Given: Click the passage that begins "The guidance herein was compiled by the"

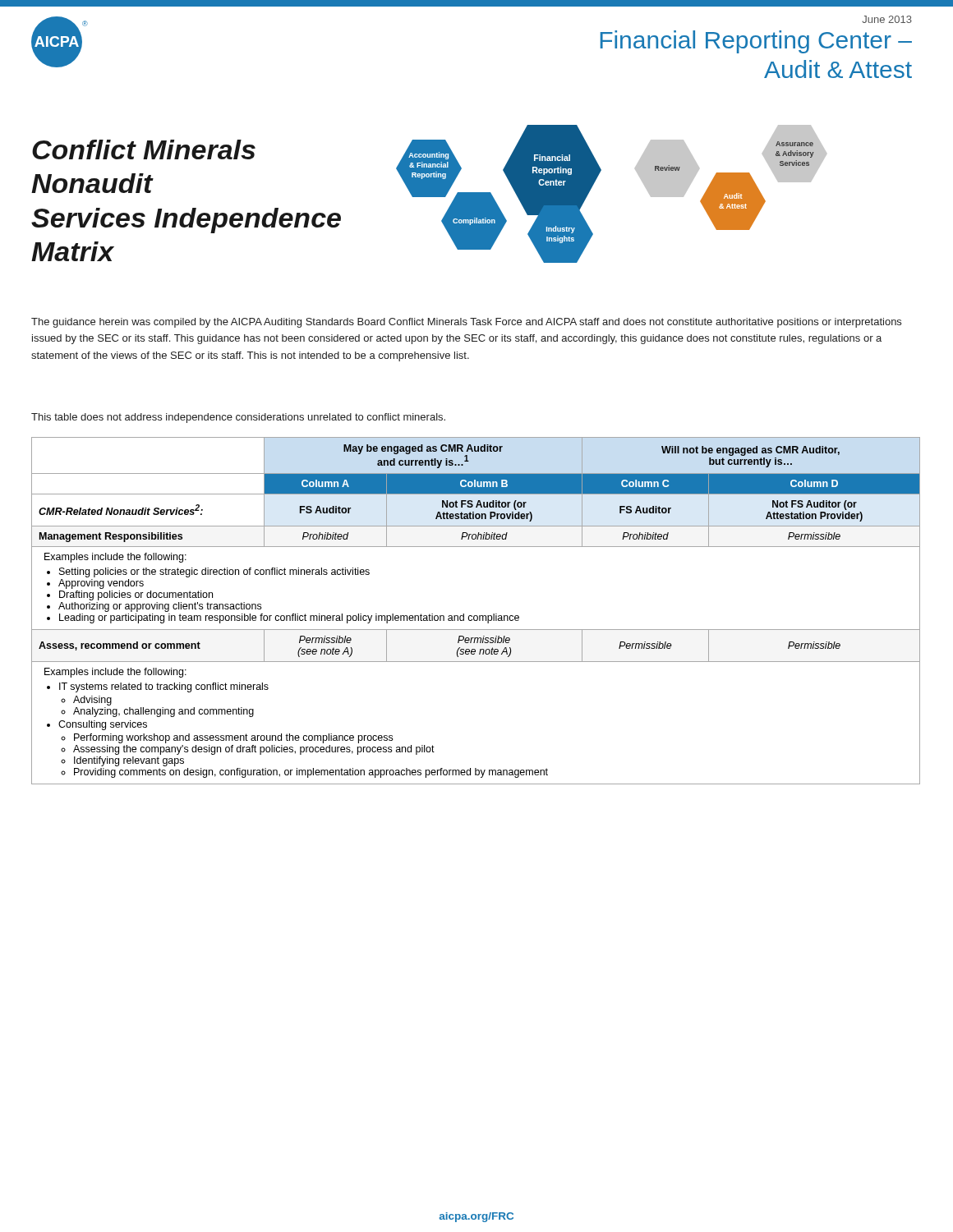Looking at the screenshot, I should coord(467,338).
